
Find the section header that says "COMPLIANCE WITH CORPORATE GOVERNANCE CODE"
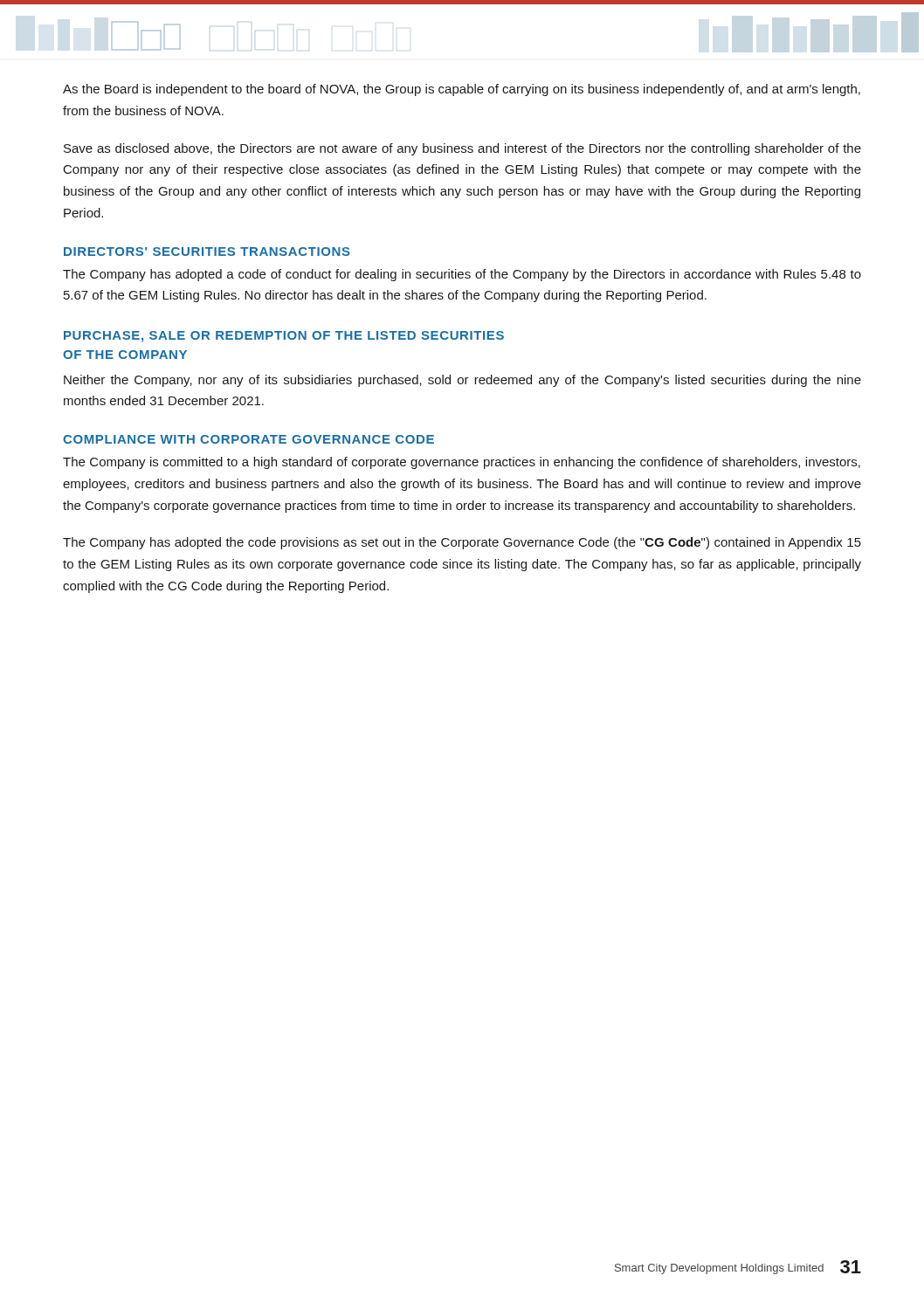pyautogui.click(x=249, y=439)
